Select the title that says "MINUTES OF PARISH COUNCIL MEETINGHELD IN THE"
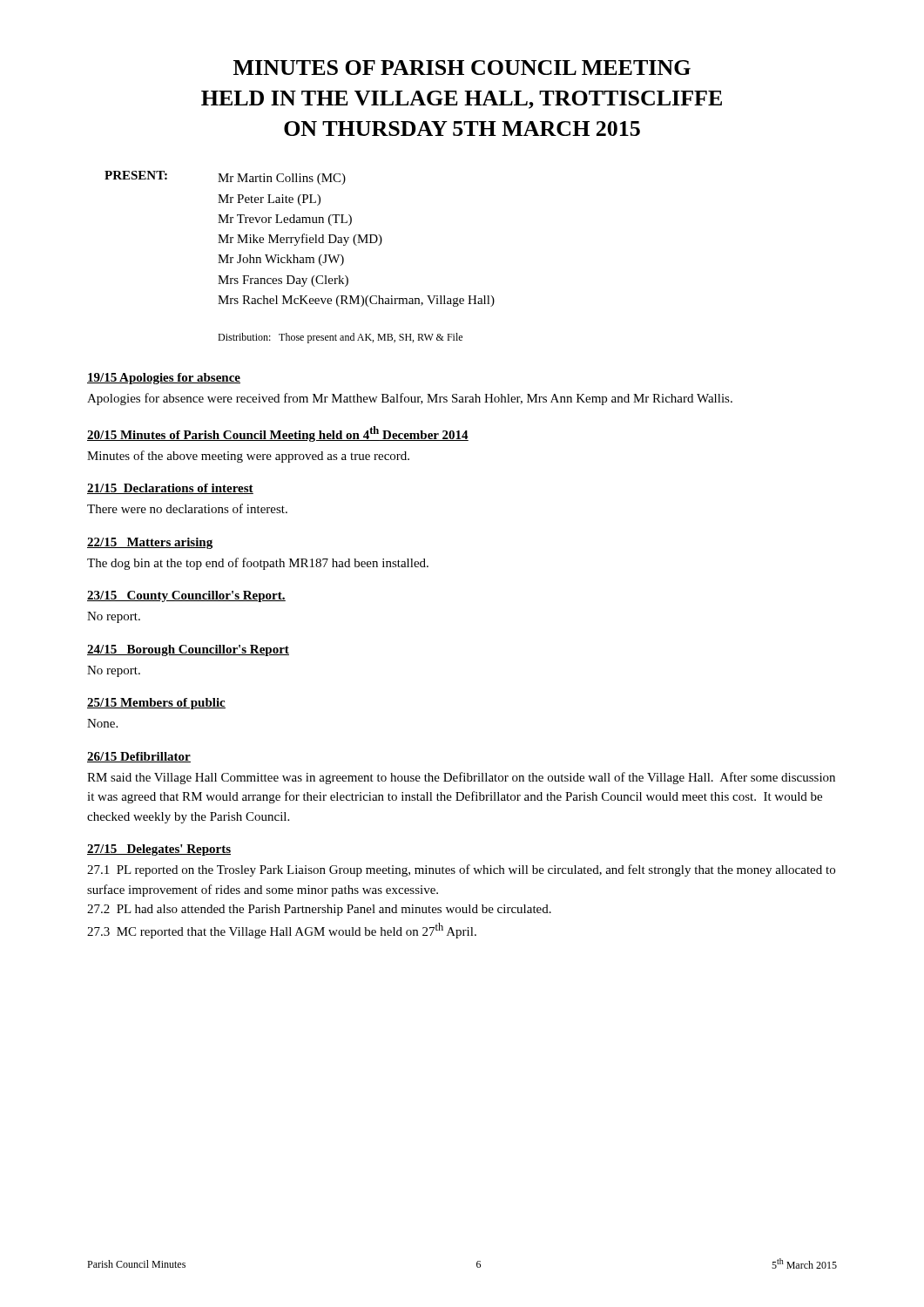 462,98
